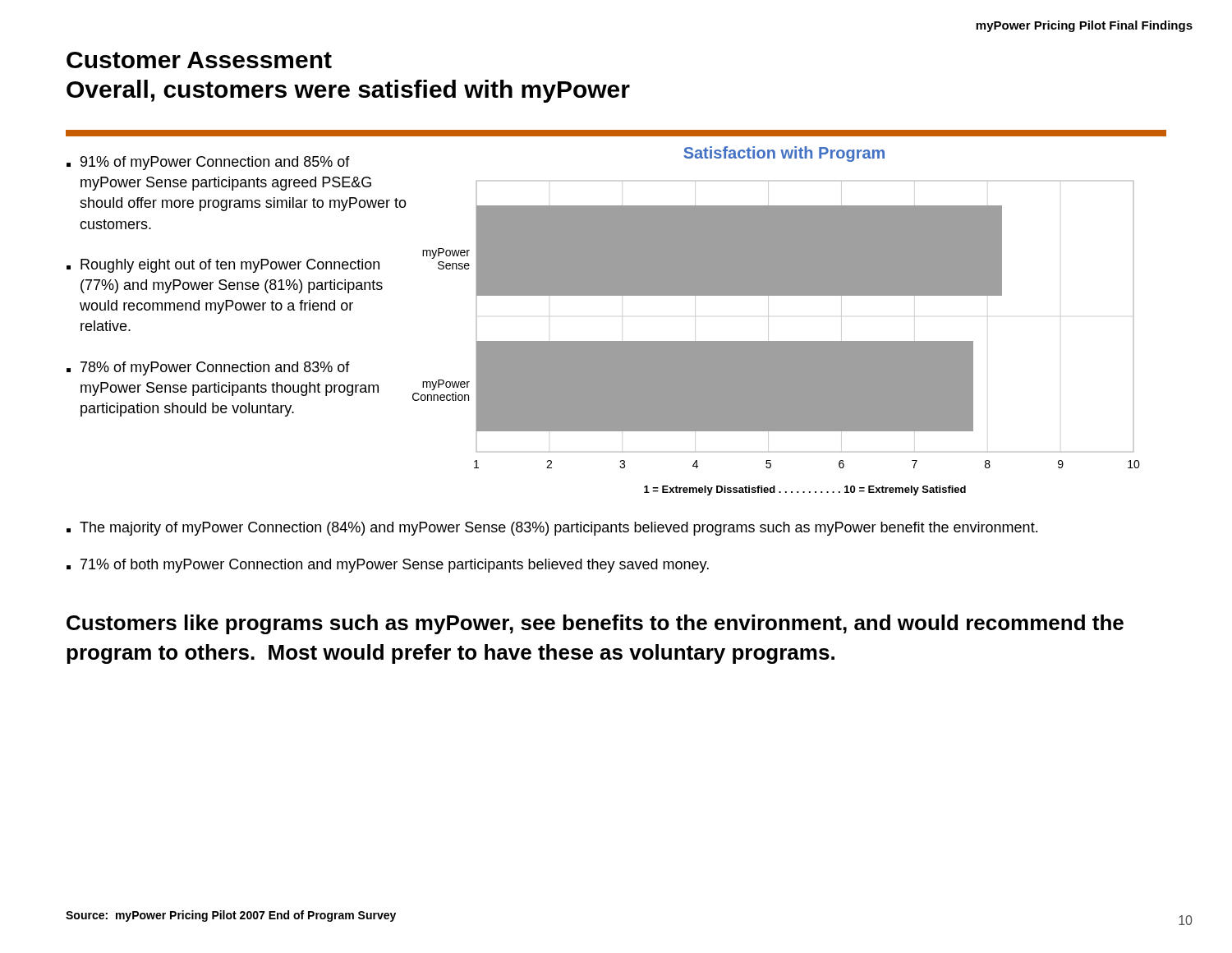Point to the text block starting "Source: myPower Pricing Pilot 2007 End of"
1232x953 pixels.
[231, 915]
